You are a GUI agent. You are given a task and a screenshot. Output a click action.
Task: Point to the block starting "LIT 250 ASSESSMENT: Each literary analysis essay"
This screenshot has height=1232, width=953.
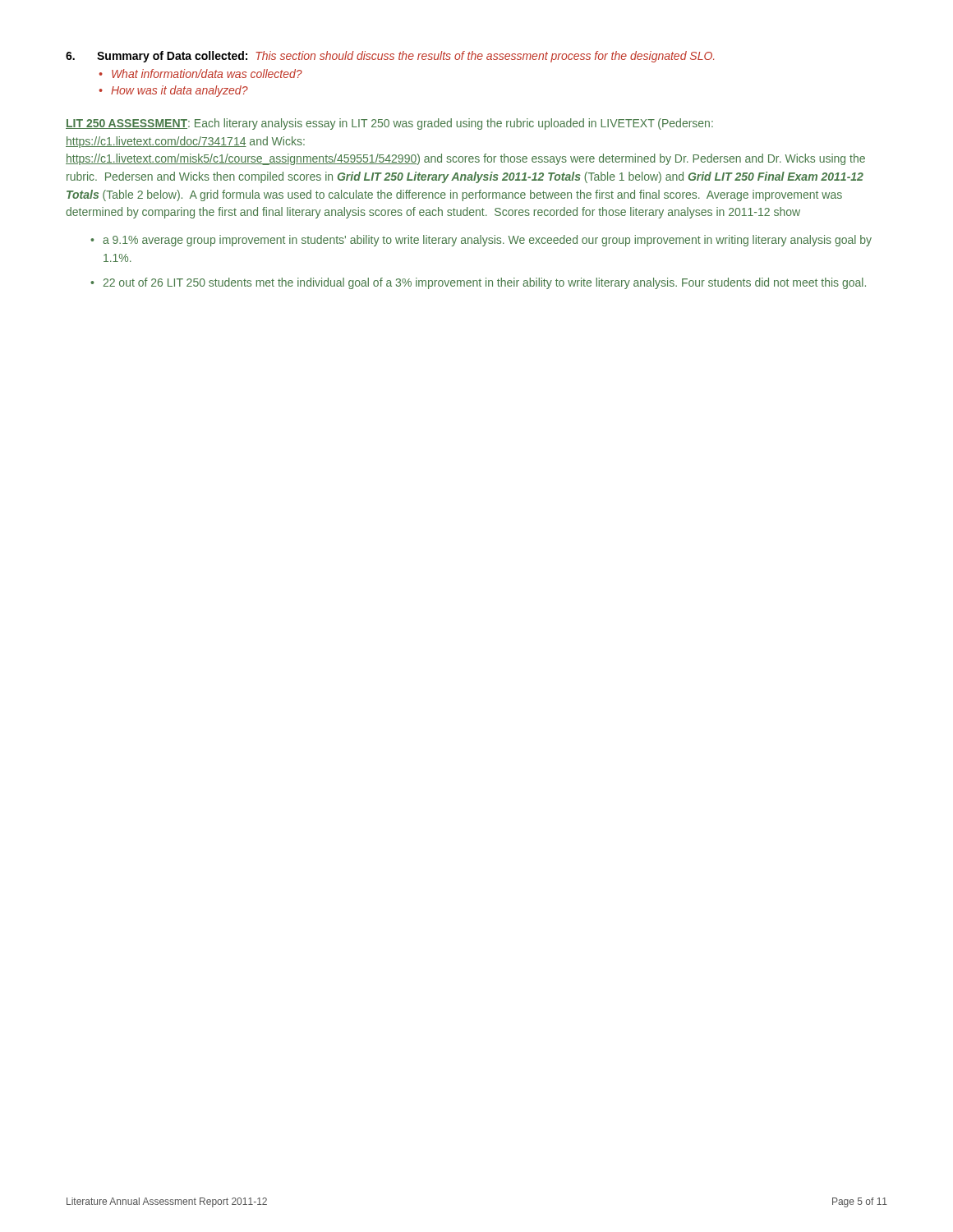466,168
